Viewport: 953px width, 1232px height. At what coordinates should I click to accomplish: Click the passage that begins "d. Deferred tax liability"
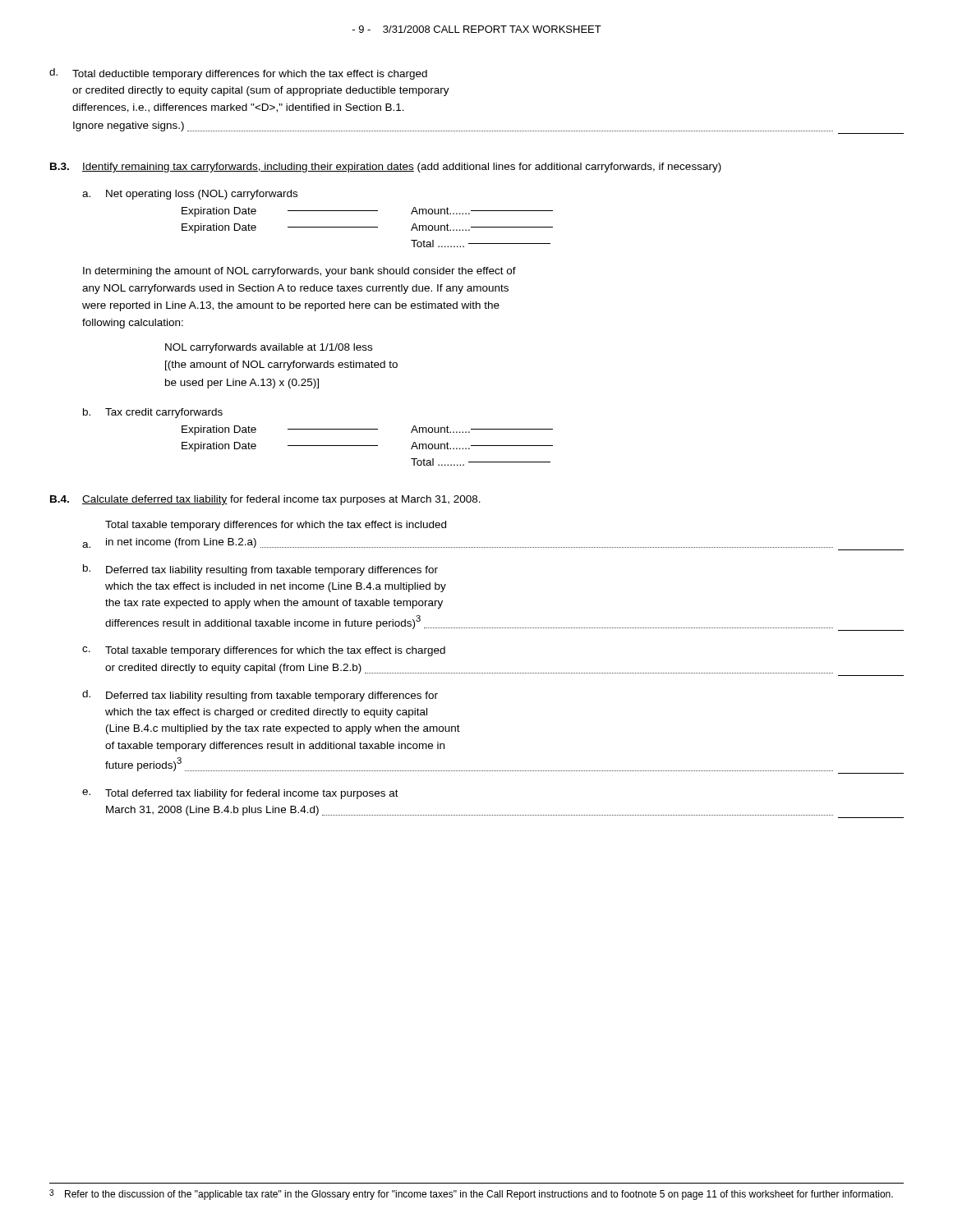tap(260, 696)
